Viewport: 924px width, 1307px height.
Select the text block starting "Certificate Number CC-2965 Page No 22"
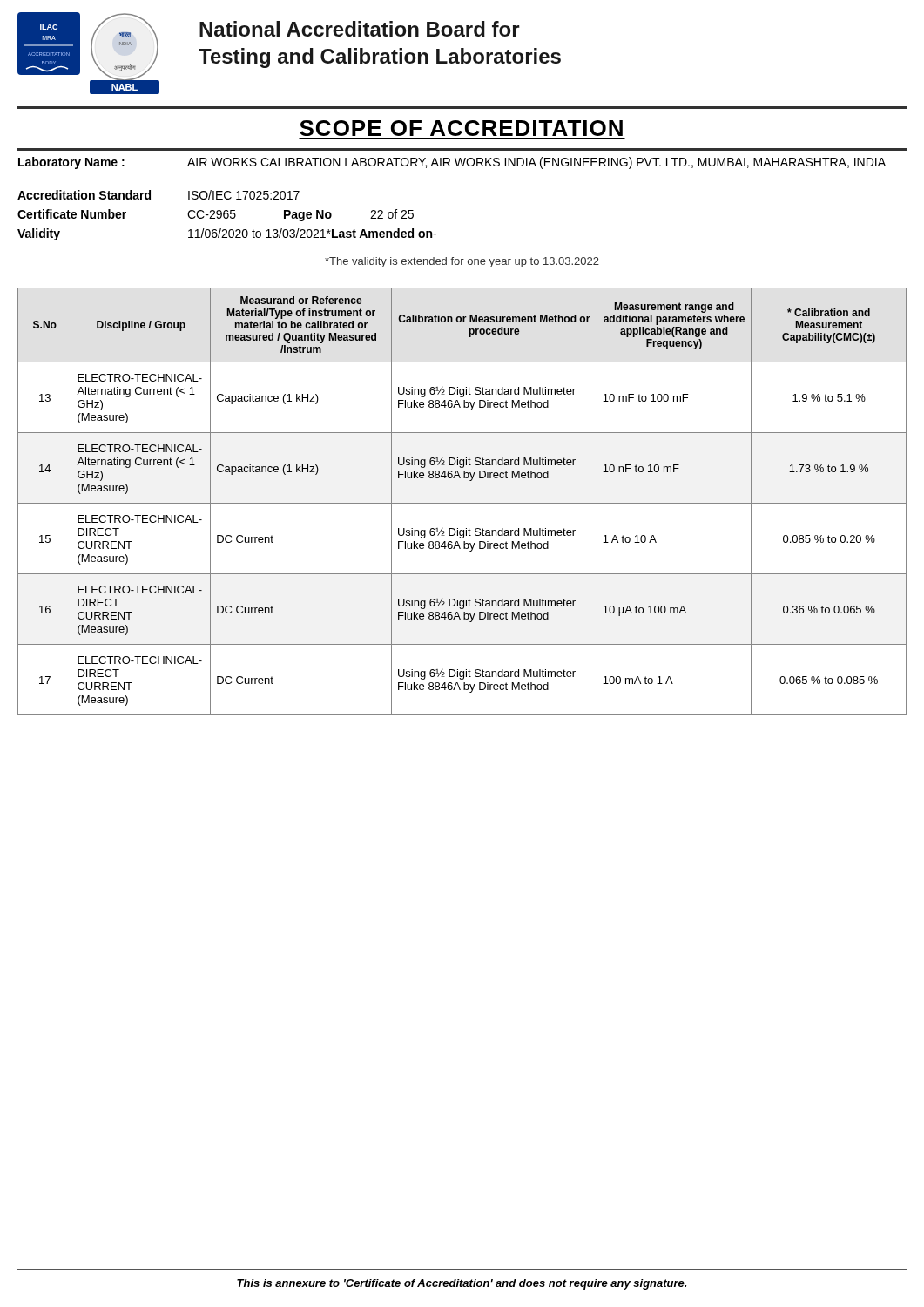point(216,214)
